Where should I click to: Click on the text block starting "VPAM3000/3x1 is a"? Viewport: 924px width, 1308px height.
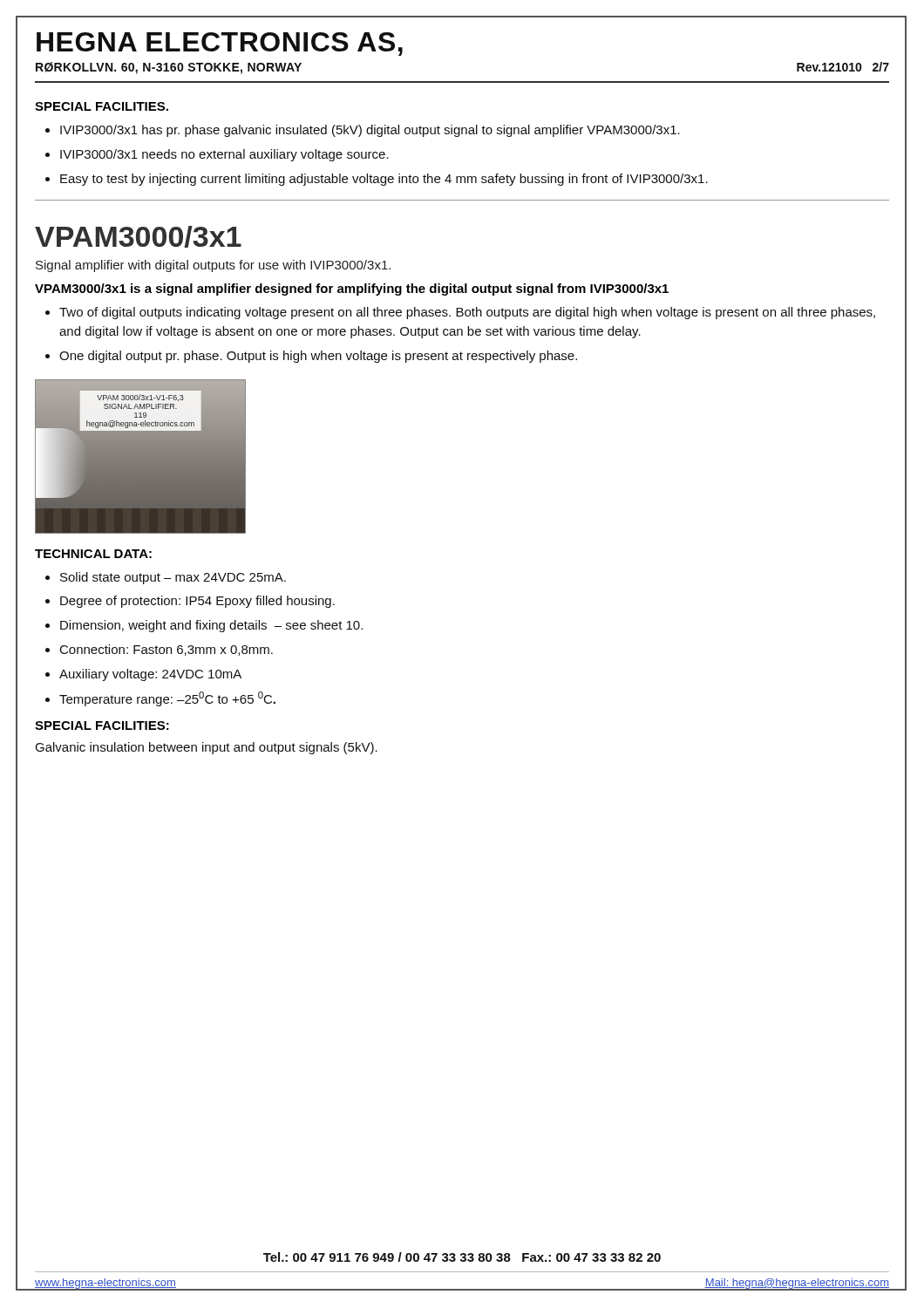pos(352,288)
